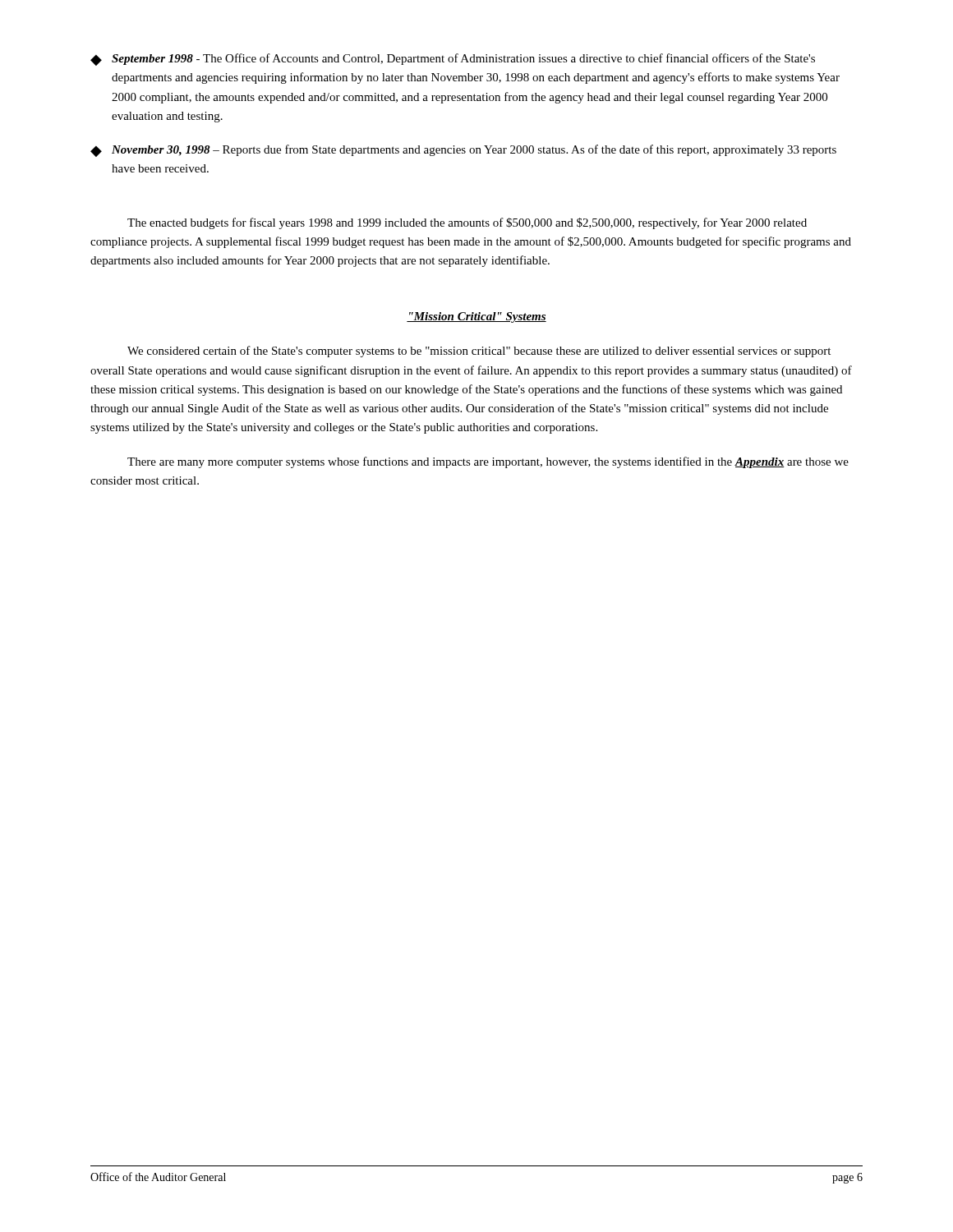This screenshot has width=953, height=1232.
Task: Locate the block starting "◆ September 1998 -"
Action: pos(476,87)
